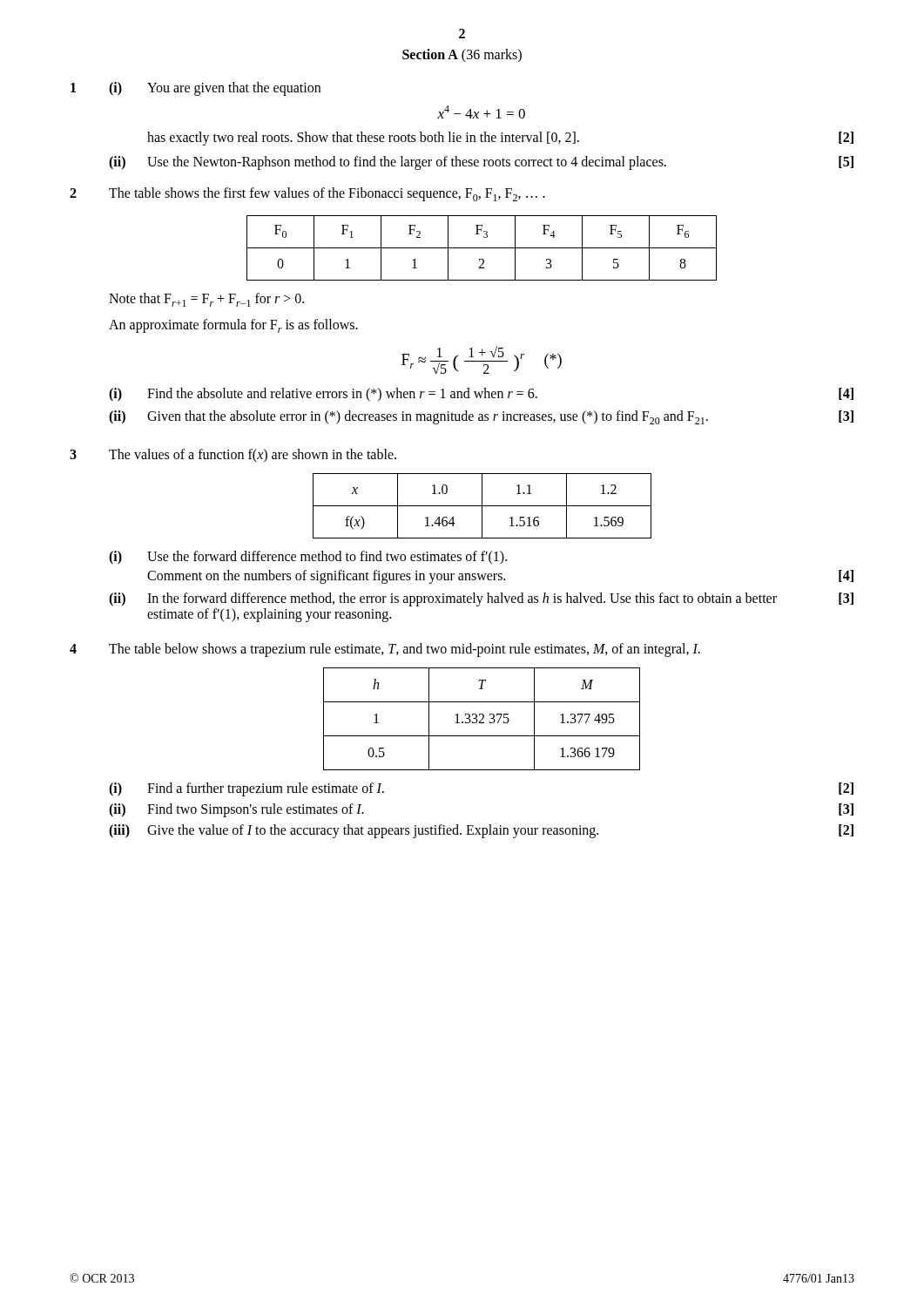Find the text starting "(ii) Find two Simpson's rule estimates of"
The height and width of the screenshot is (1307, 924).
click(x=255, y=810)
